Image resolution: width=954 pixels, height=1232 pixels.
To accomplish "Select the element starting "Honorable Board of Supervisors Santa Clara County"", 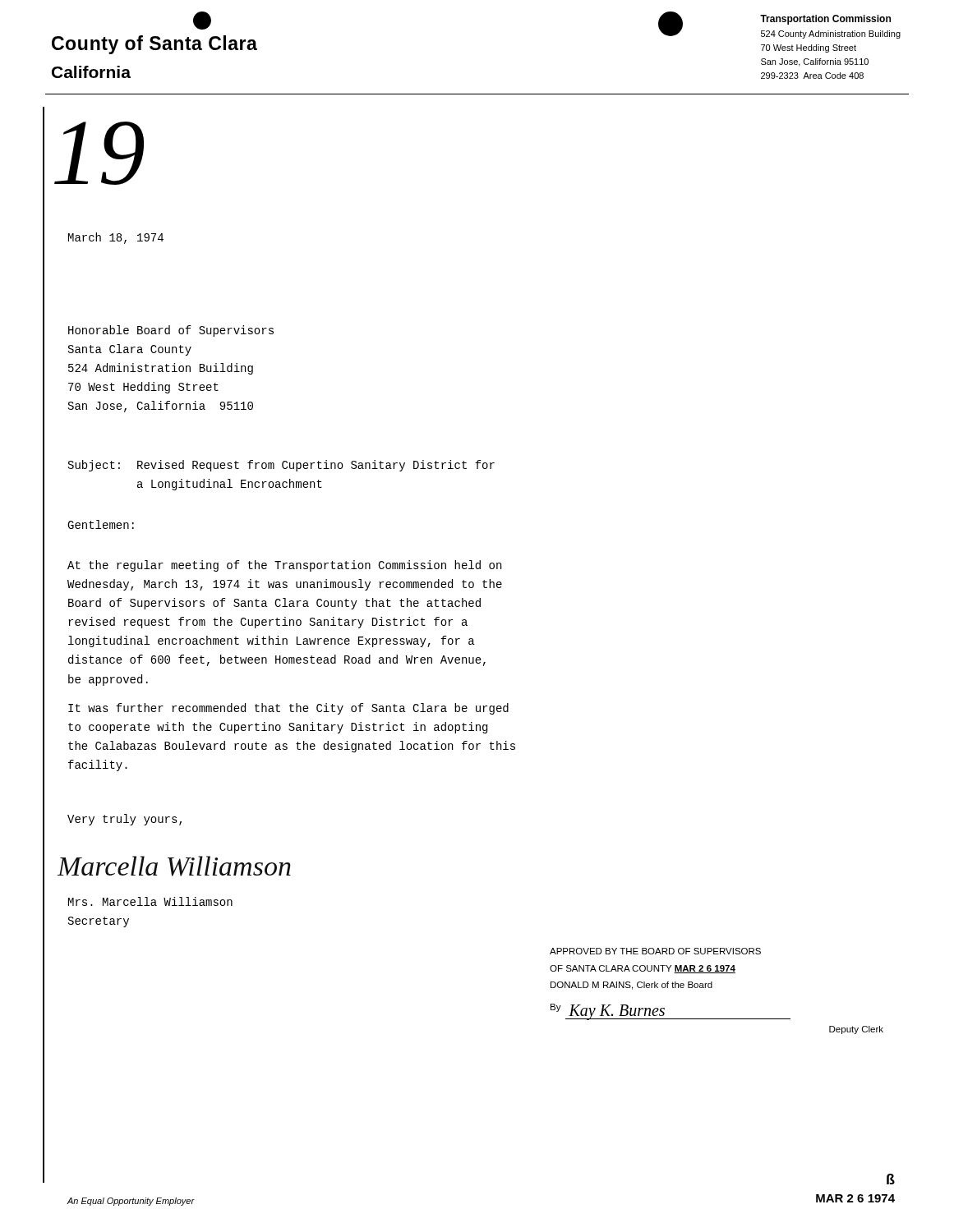I will pos(171,369).
